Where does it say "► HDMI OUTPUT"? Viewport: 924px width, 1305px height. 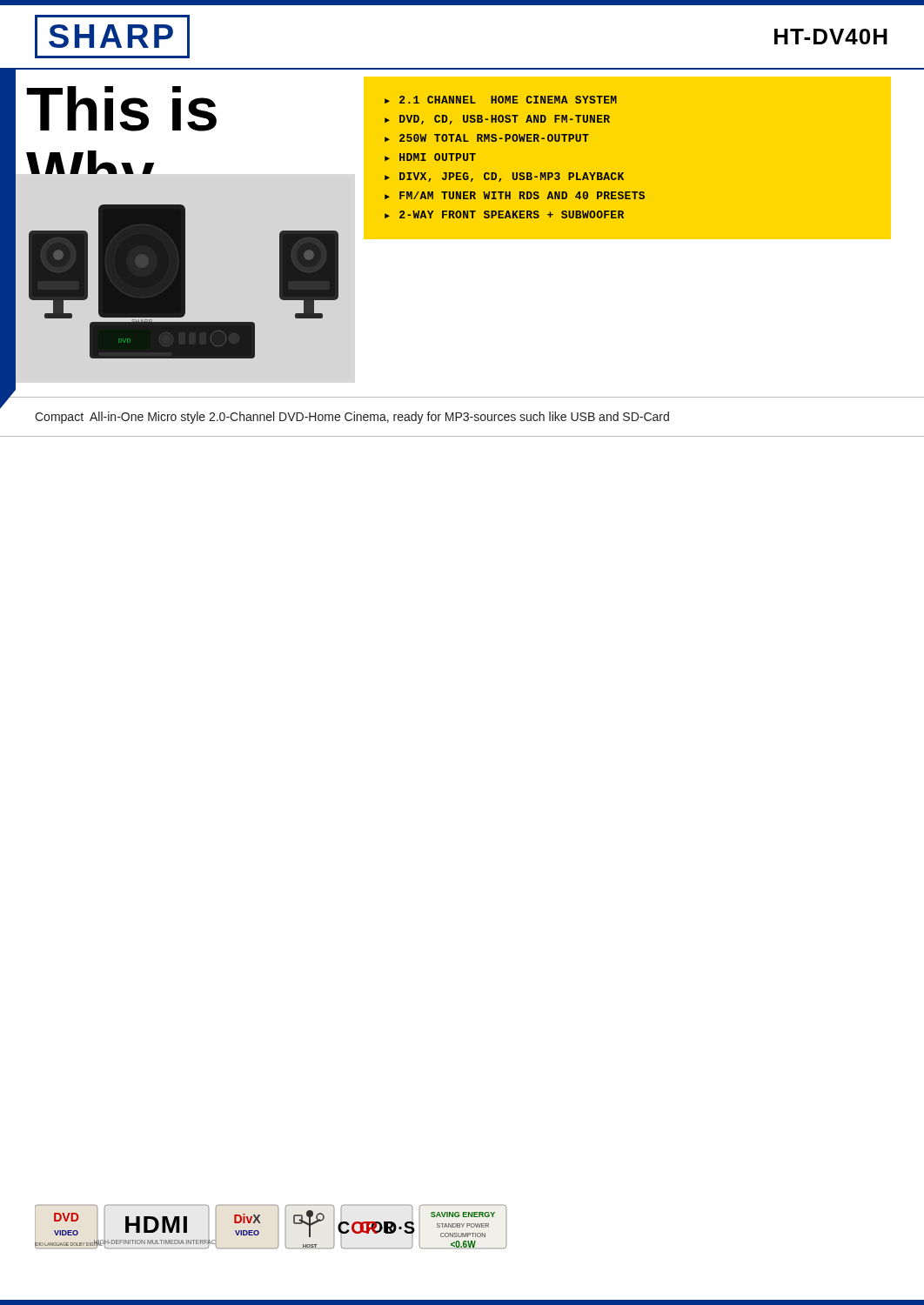pyautogui.click(x=430, y=158)
